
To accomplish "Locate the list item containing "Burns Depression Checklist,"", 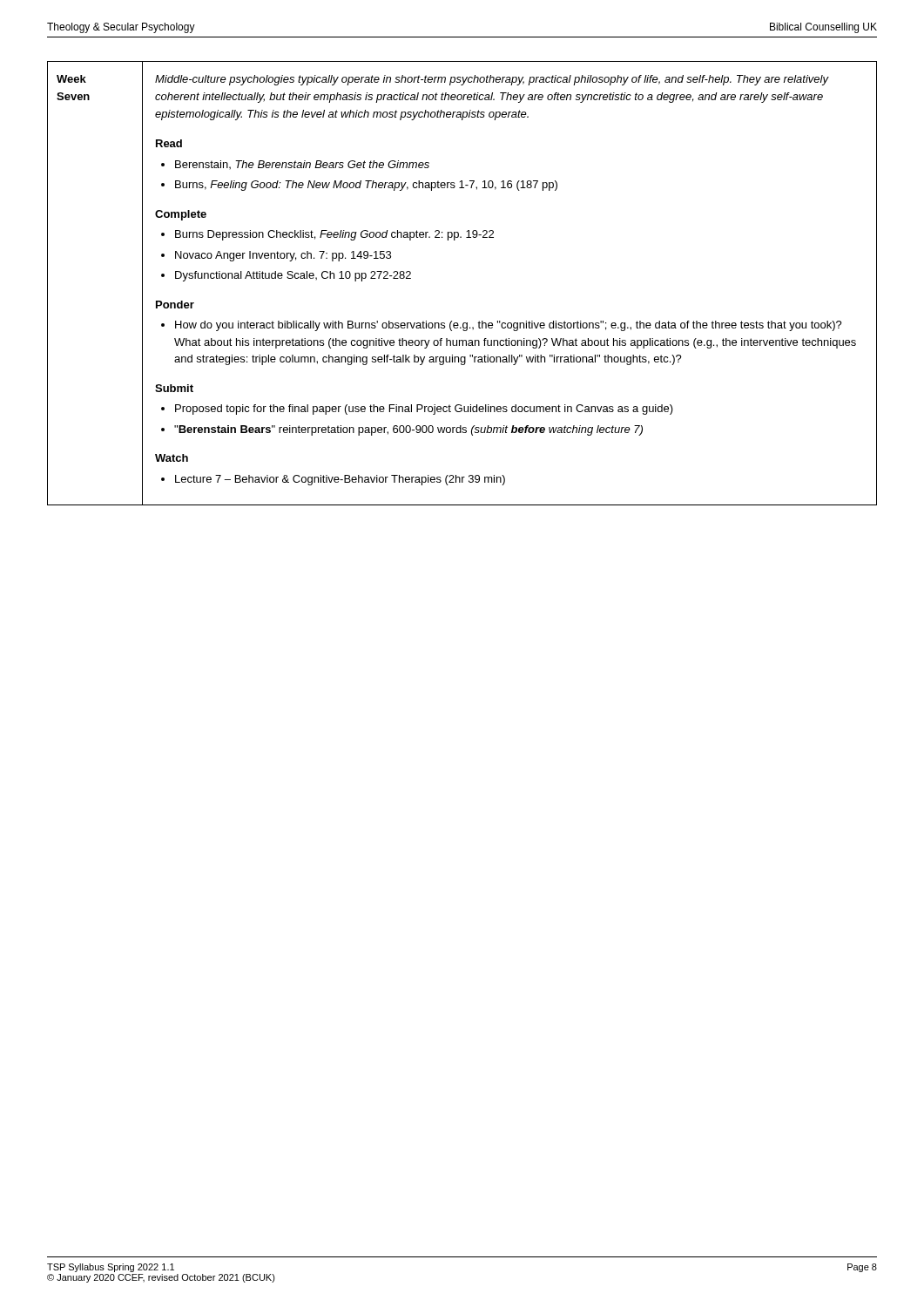I will [x=334, y=234].
